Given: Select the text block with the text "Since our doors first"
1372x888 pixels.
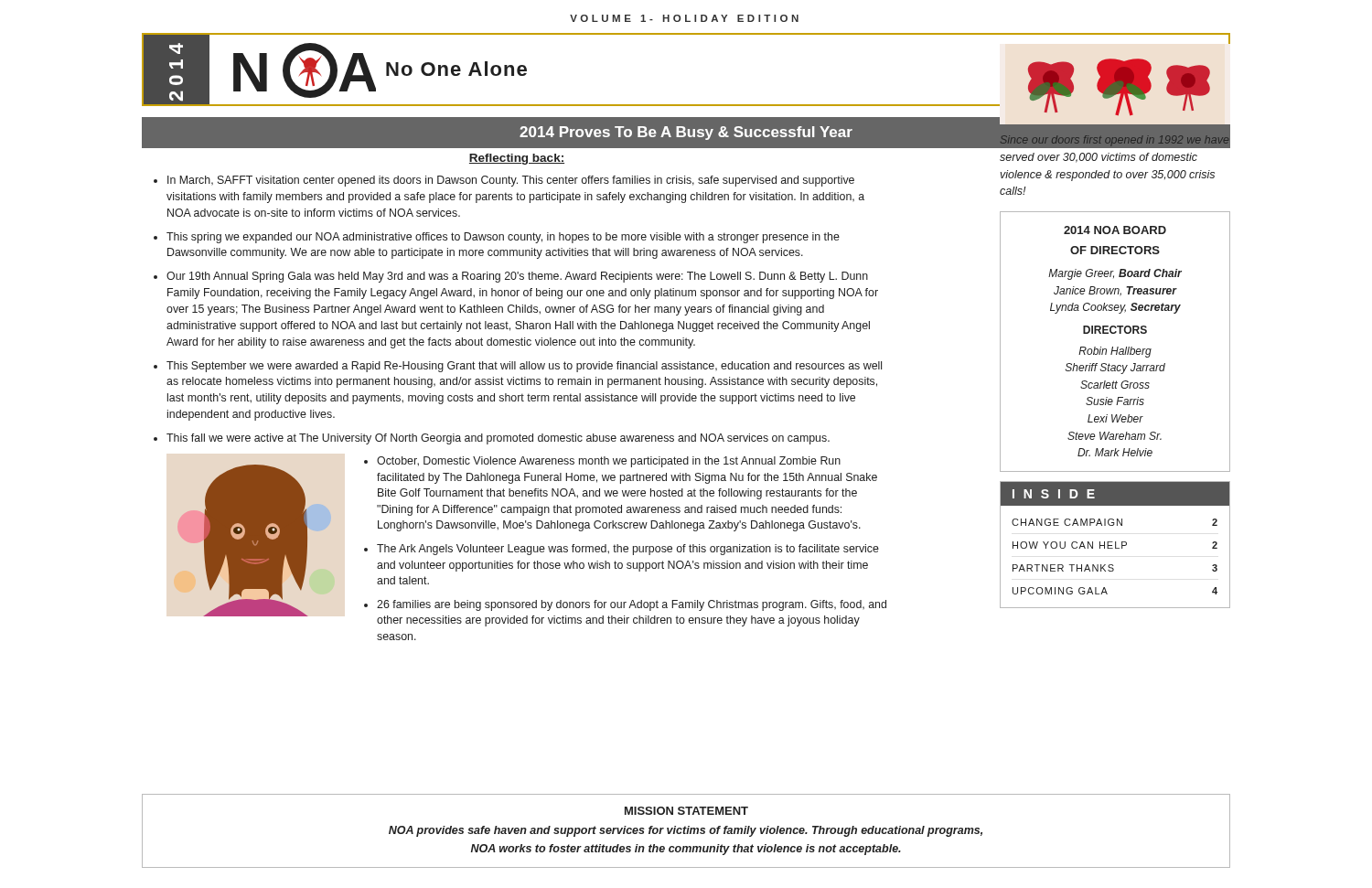Looking at the screenshot, I should click(x=1114, y=166).
